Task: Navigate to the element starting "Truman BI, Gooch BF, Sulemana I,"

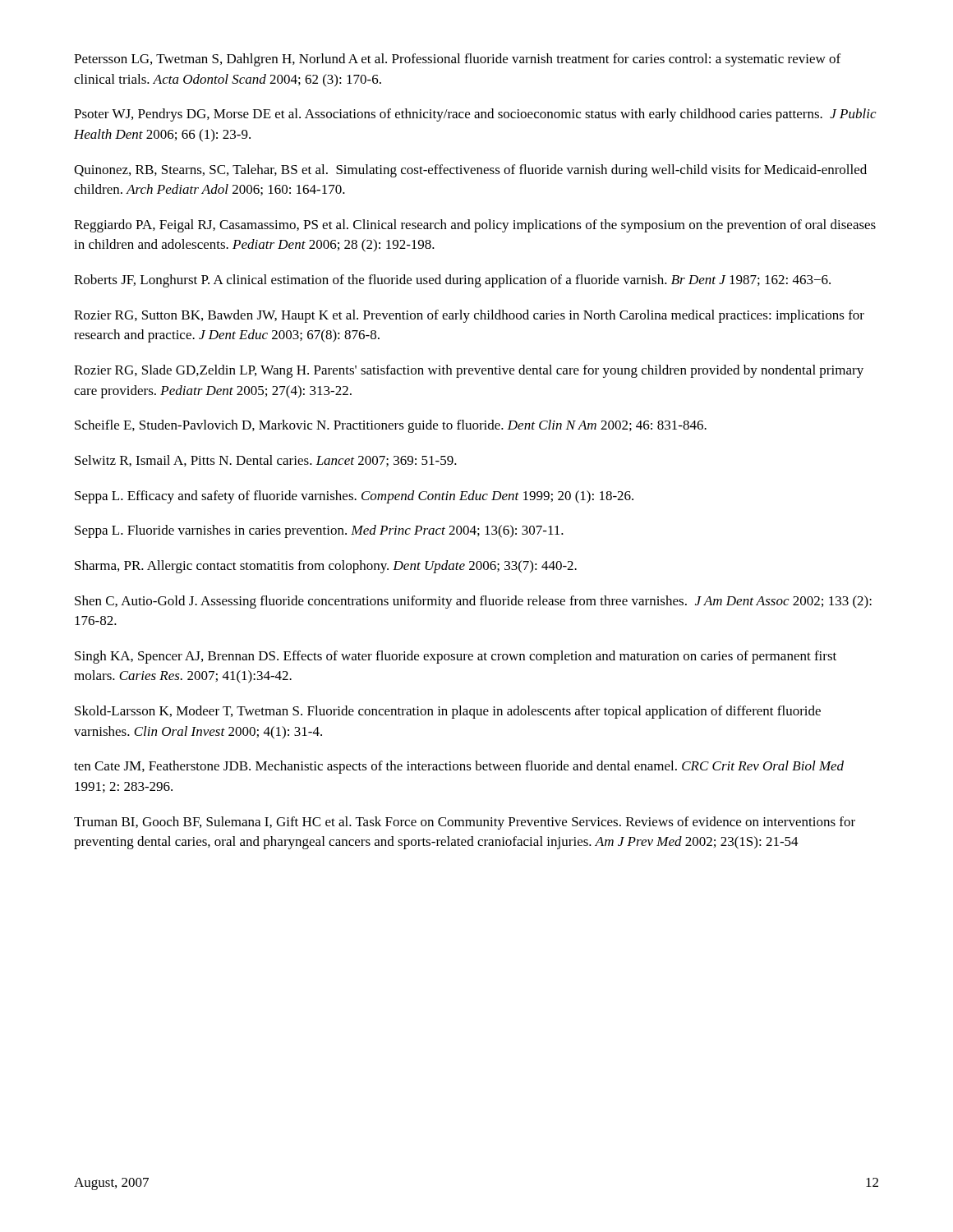Action: pyautogui.click(x=465, y=832)
